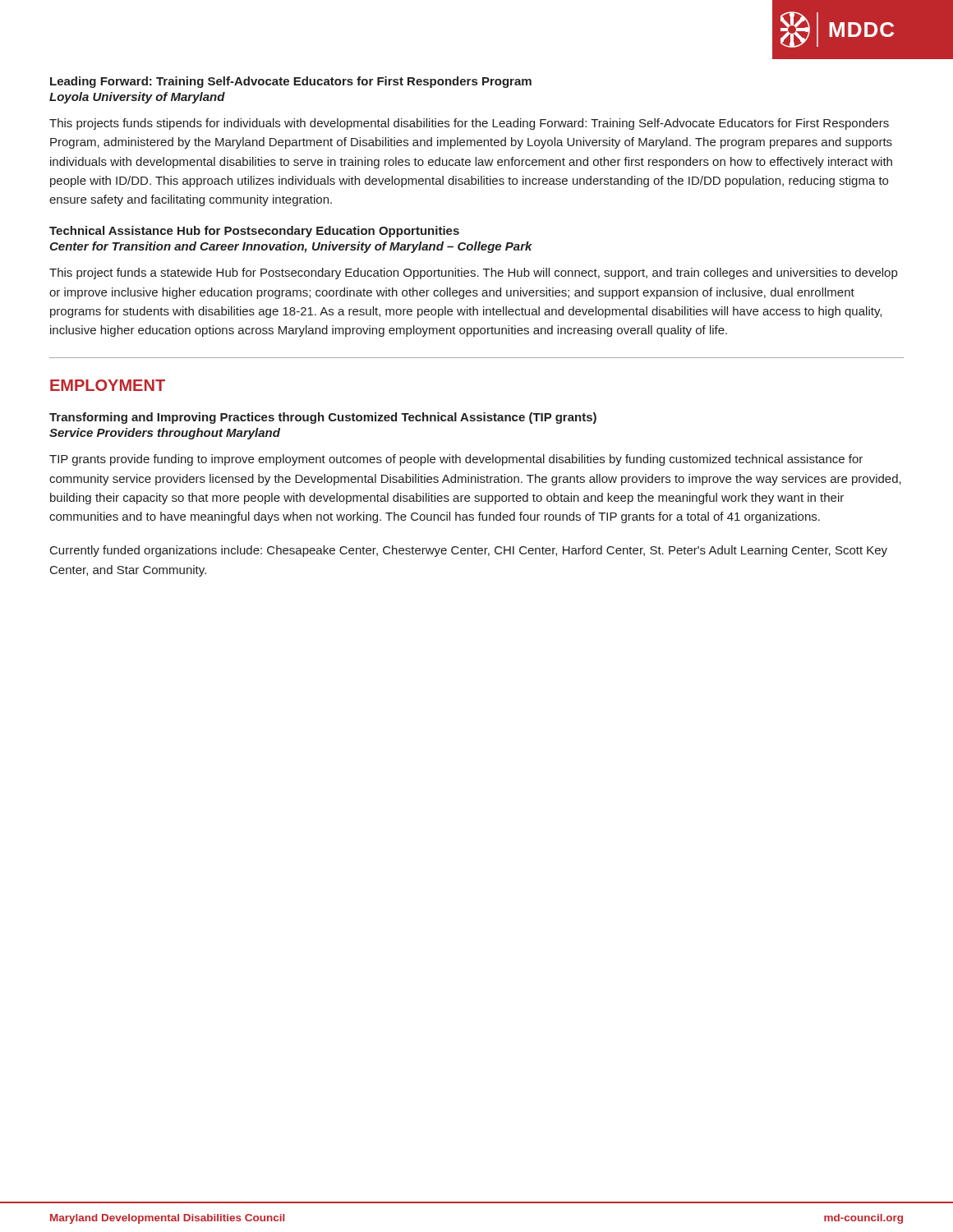Point to the text block starting "This projects funds"

(471, 161)
